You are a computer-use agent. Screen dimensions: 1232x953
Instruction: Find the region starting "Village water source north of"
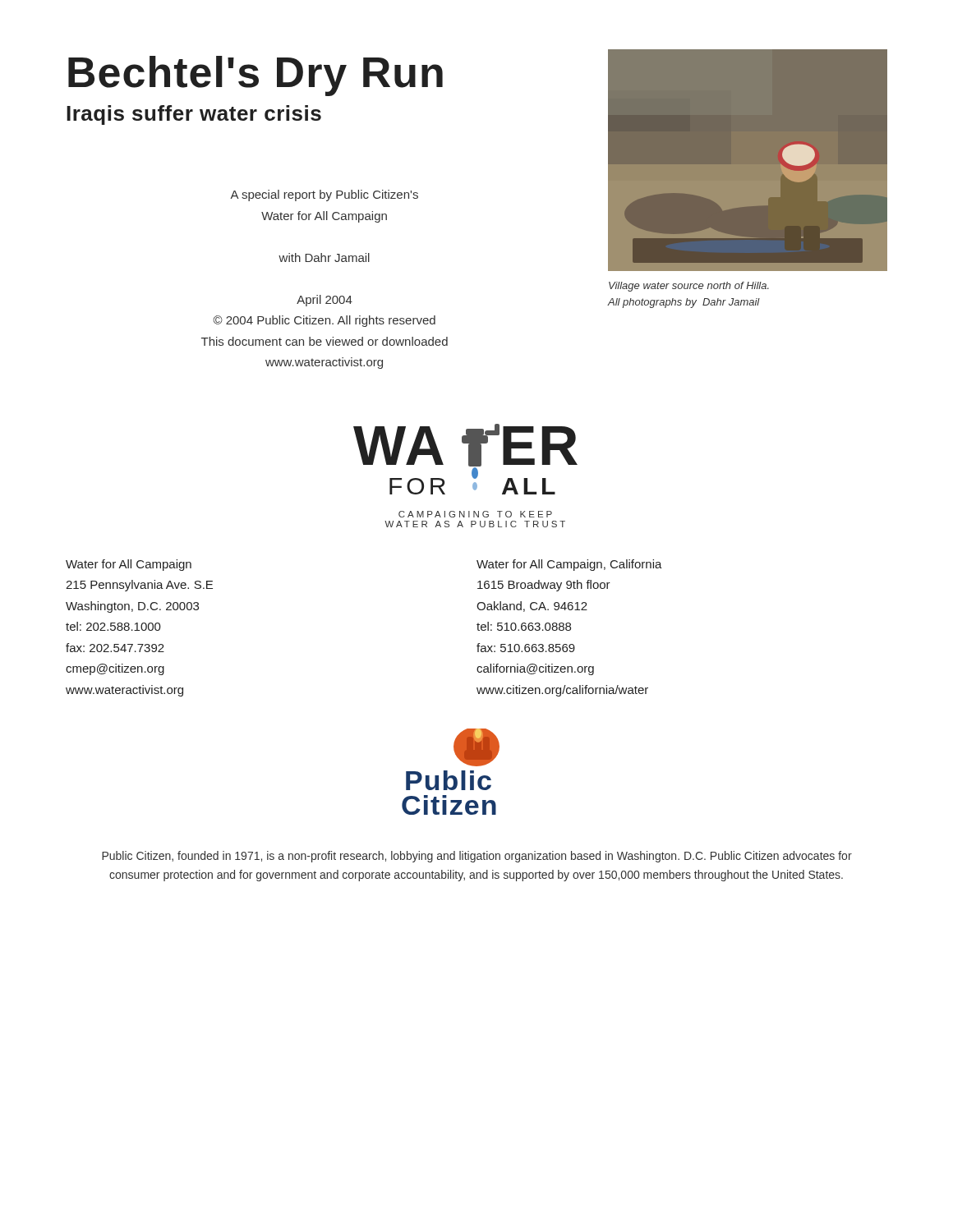[748, 294]
